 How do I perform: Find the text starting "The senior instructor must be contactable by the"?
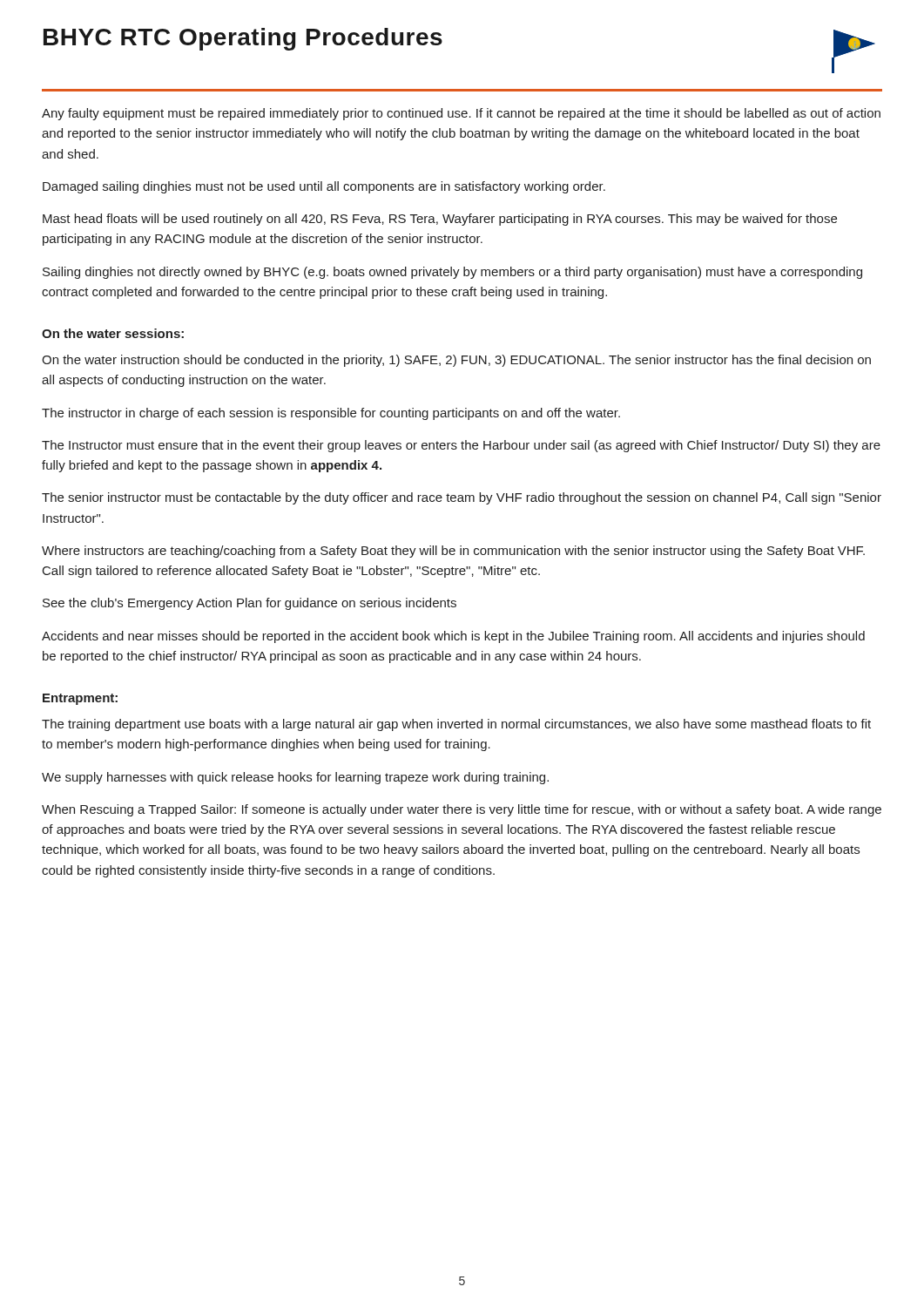pyautogui.click(x=461, y=507)
